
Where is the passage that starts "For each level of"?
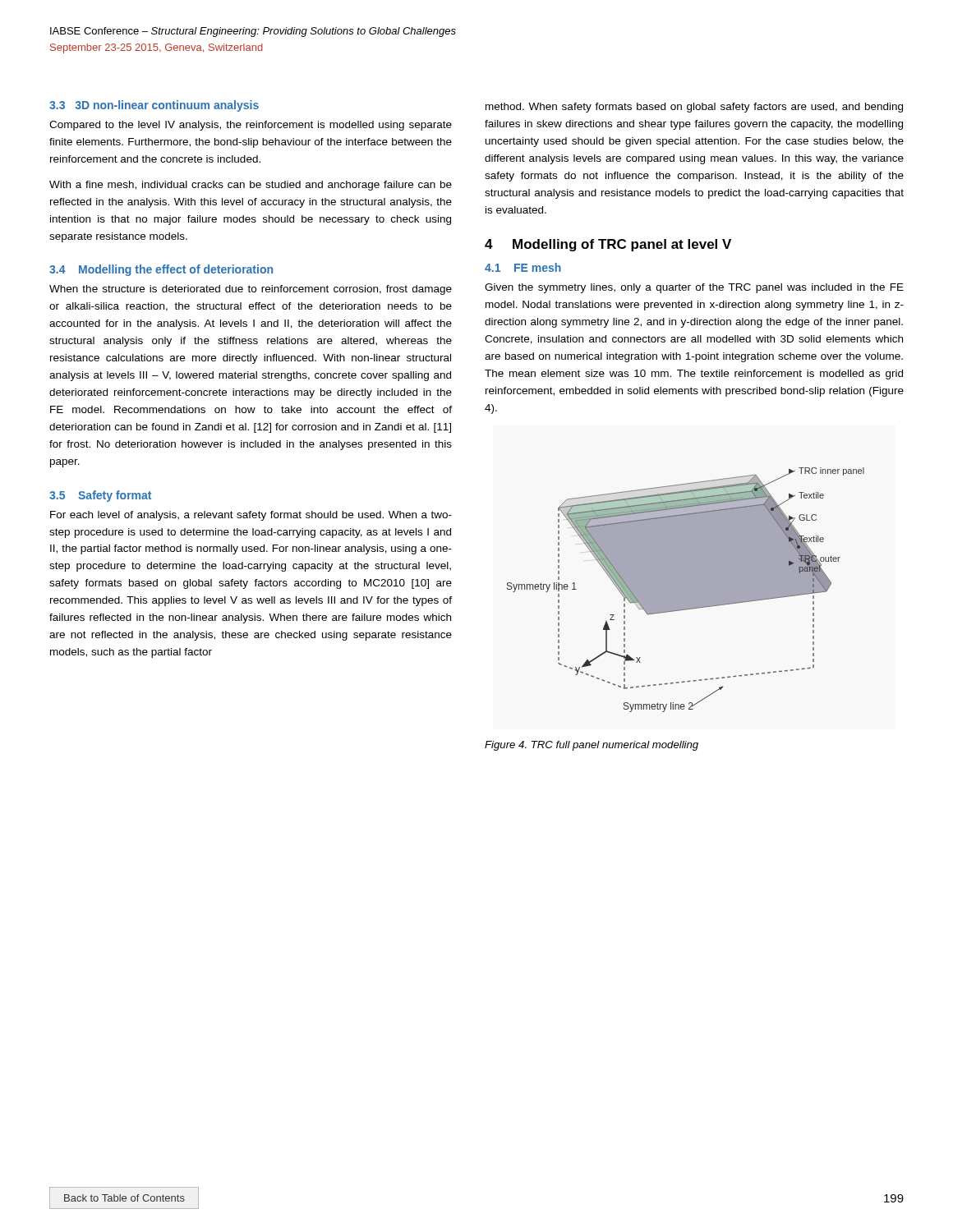(x=251, y=583)
